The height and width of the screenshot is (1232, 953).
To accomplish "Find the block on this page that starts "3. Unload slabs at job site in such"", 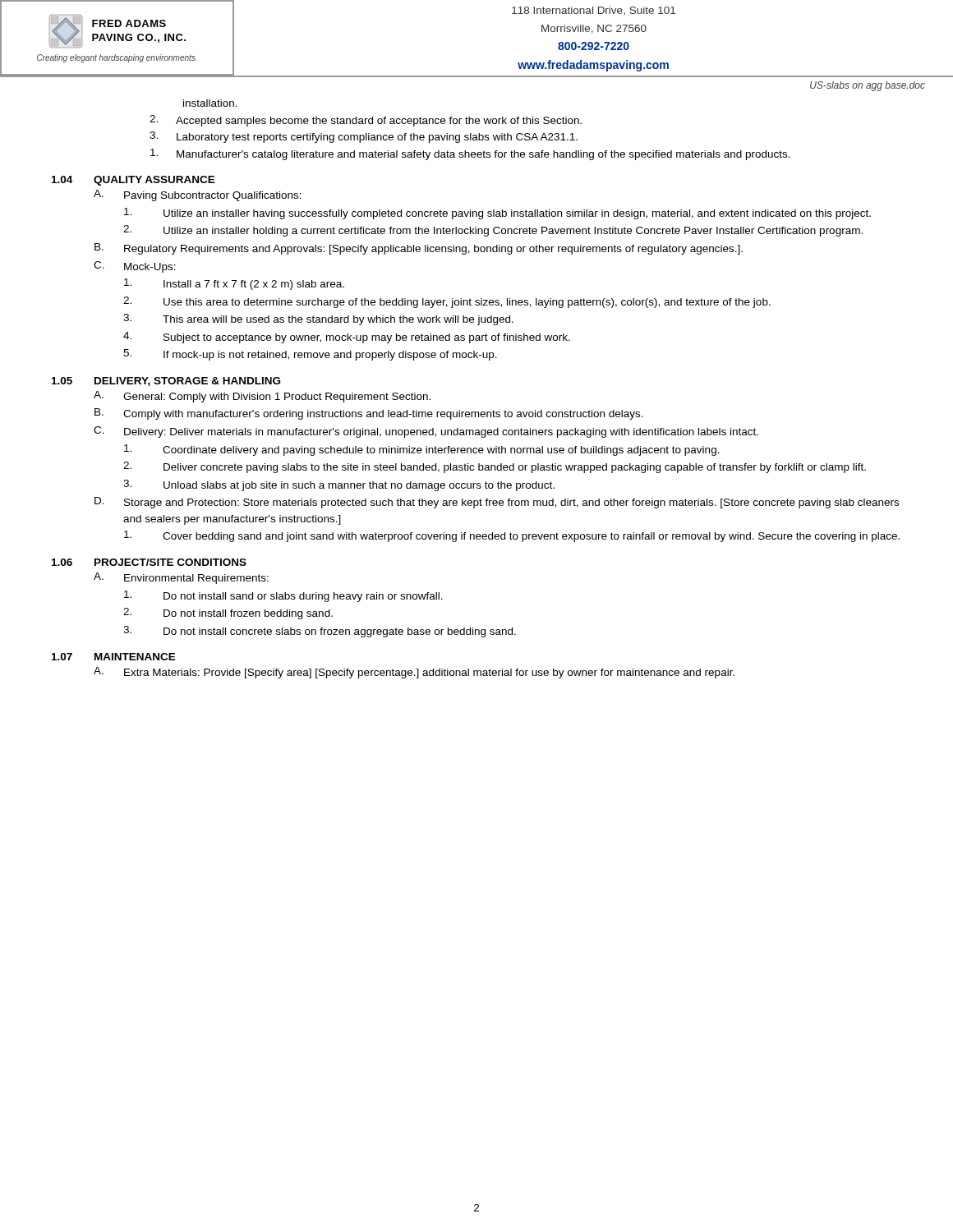I will (x=513, y=485).
